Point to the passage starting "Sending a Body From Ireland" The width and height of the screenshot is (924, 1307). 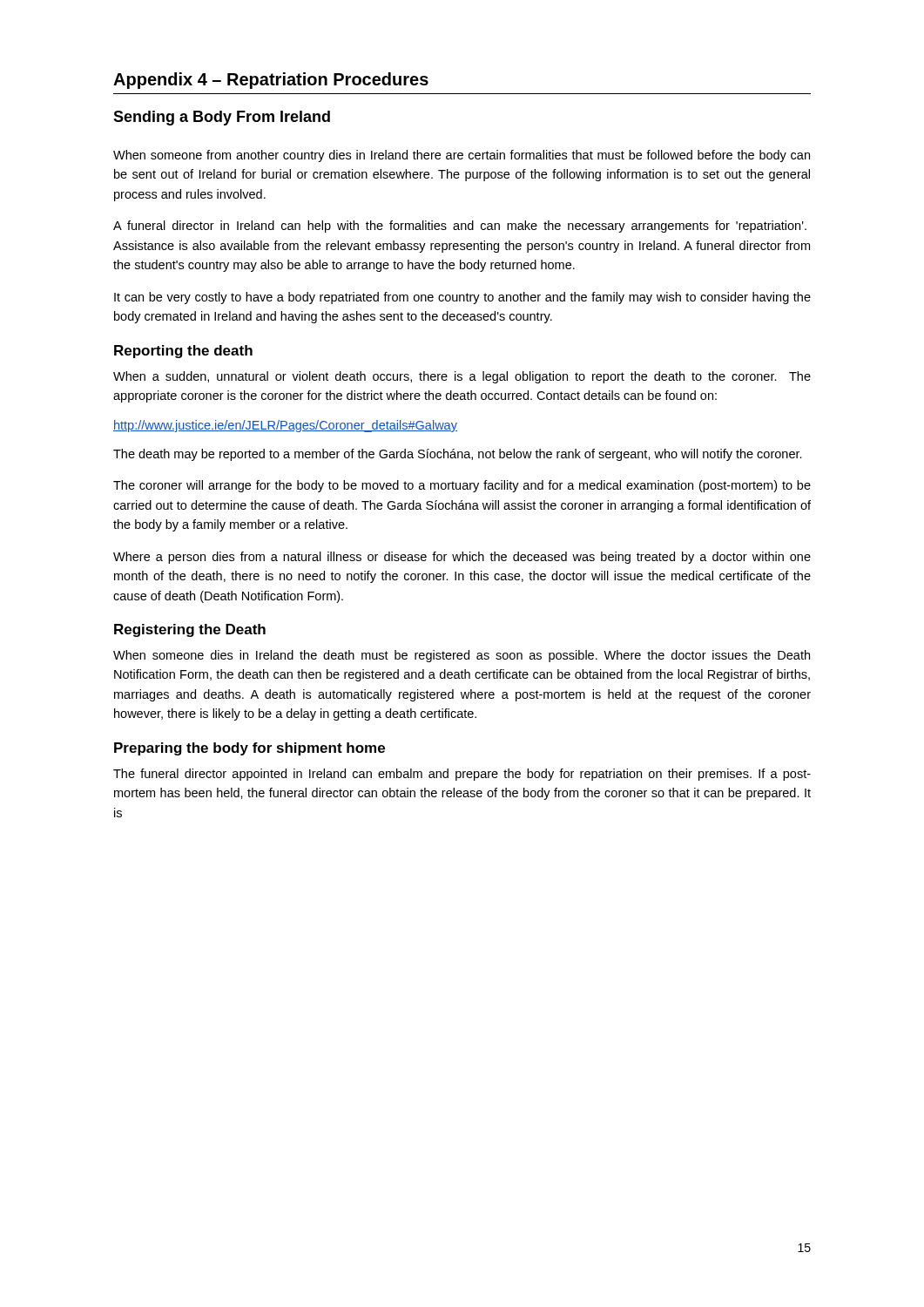(222, 117)
